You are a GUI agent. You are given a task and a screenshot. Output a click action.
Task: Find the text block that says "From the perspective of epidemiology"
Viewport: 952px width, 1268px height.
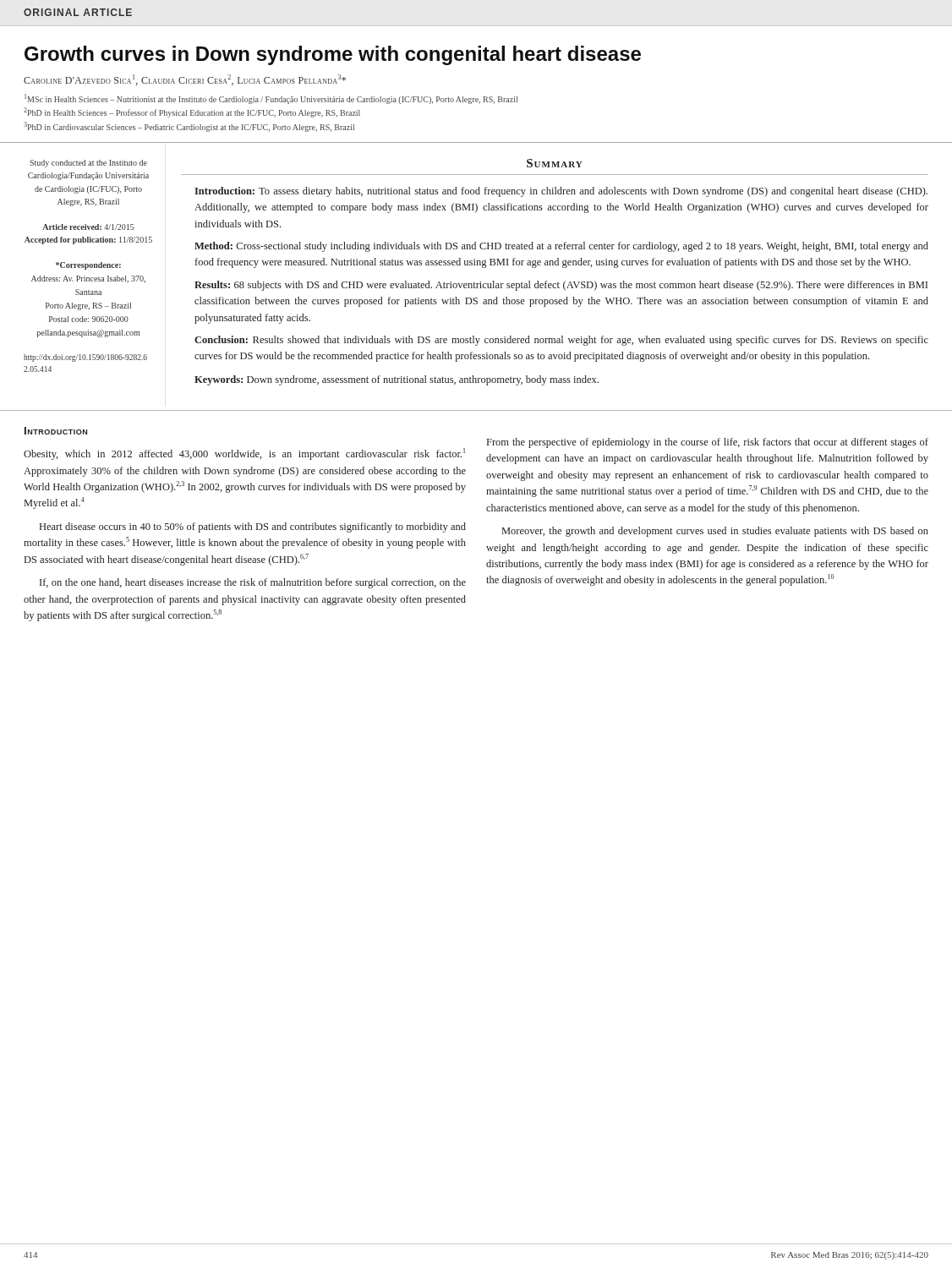tap(707, 475)
